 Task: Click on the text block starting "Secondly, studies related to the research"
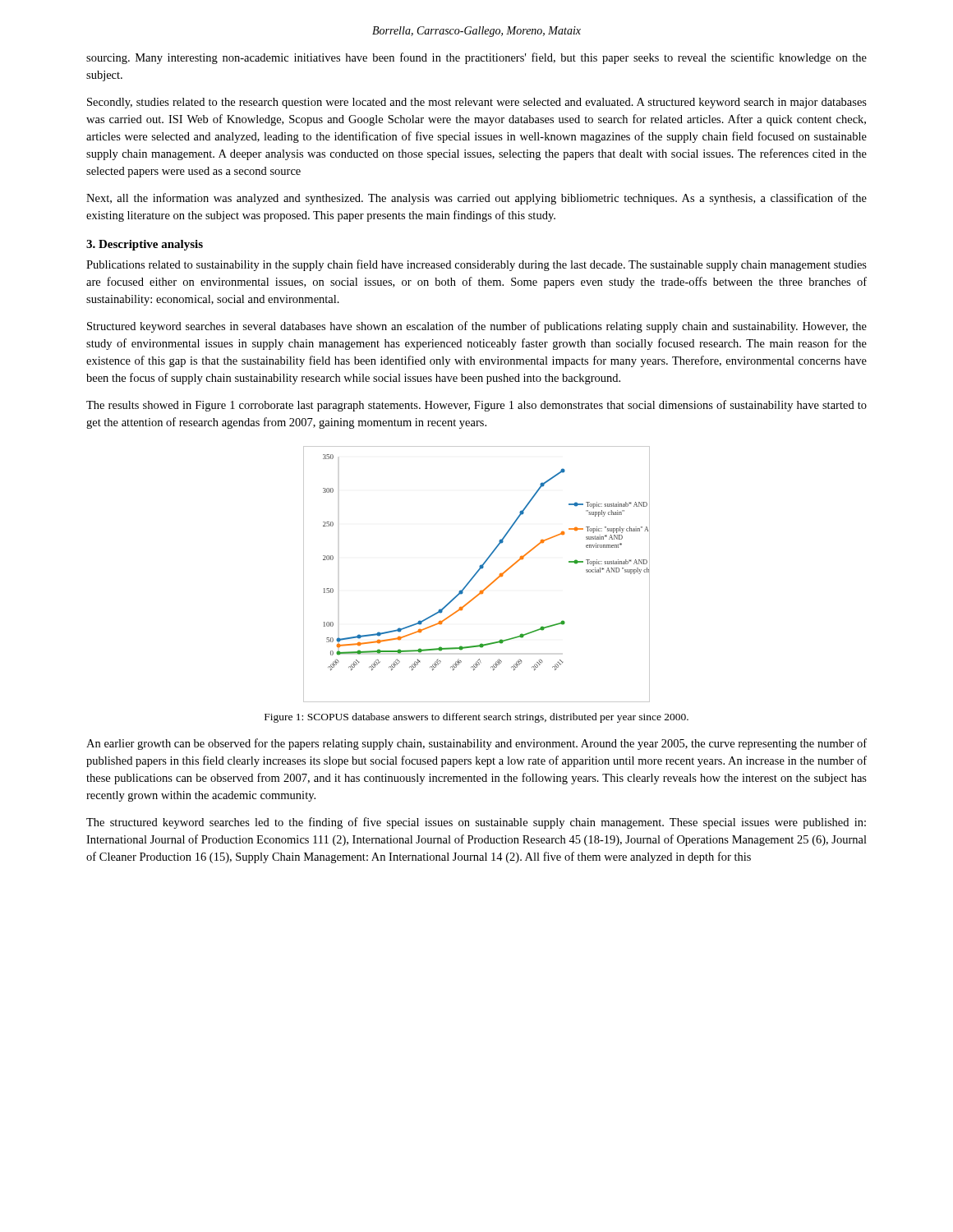476,137
